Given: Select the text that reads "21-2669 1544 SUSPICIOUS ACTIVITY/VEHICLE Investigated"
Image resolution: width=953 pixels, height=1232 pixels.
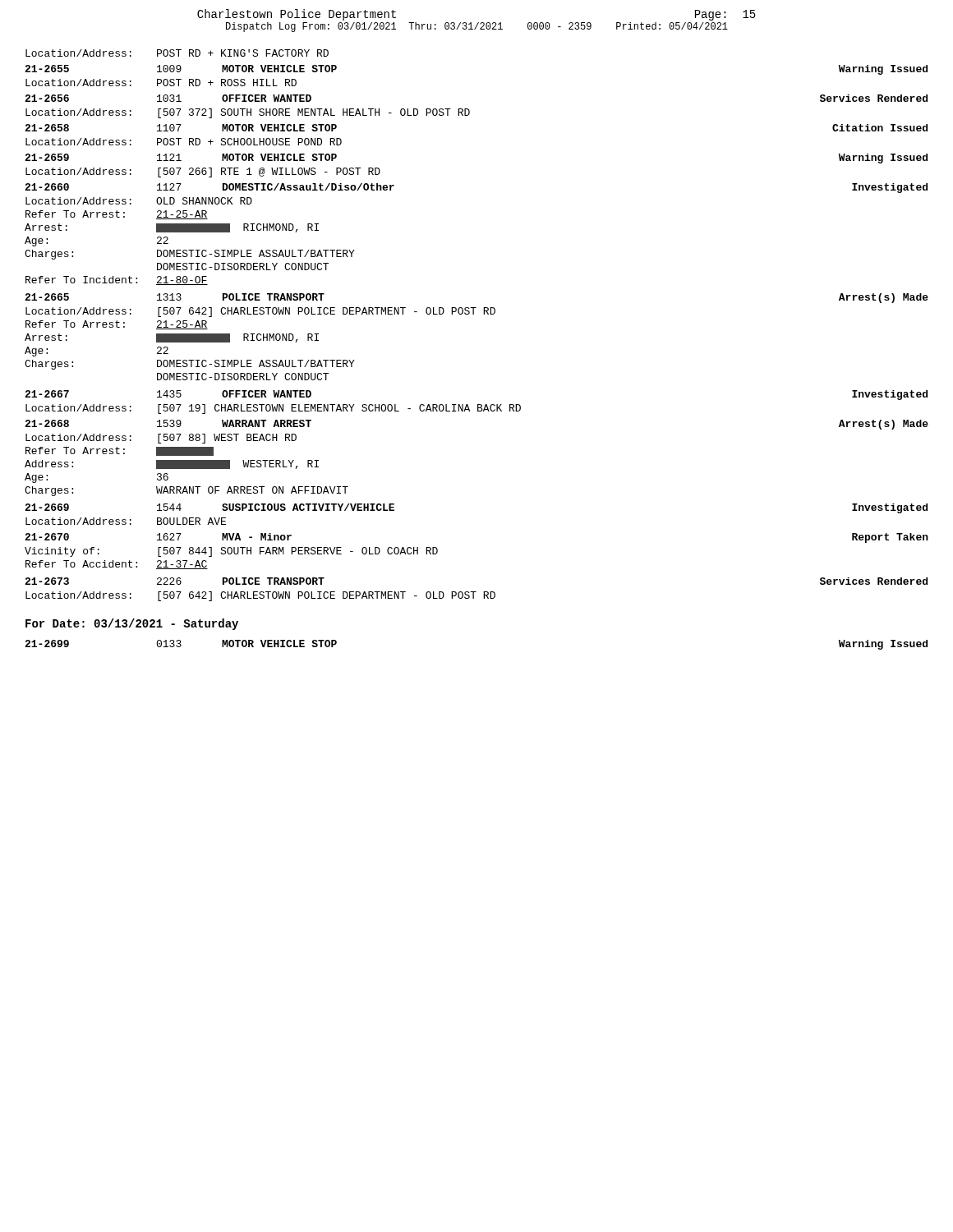Looking at the screenshot, I should [47, 508].
